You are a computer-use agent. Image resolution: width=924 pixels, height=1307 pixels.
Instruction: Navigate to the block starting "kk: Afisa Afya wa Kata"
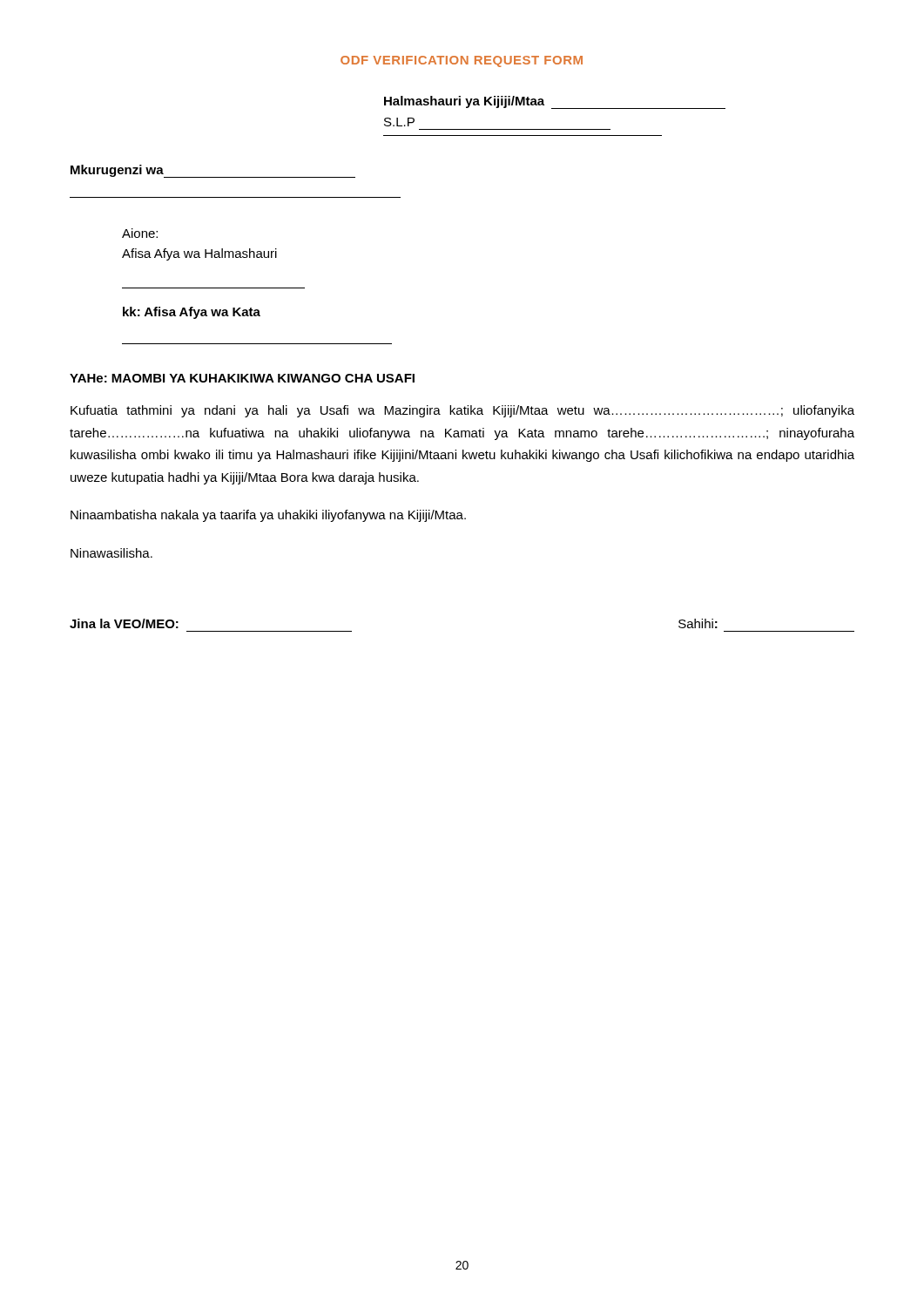[x=192, y=313]
